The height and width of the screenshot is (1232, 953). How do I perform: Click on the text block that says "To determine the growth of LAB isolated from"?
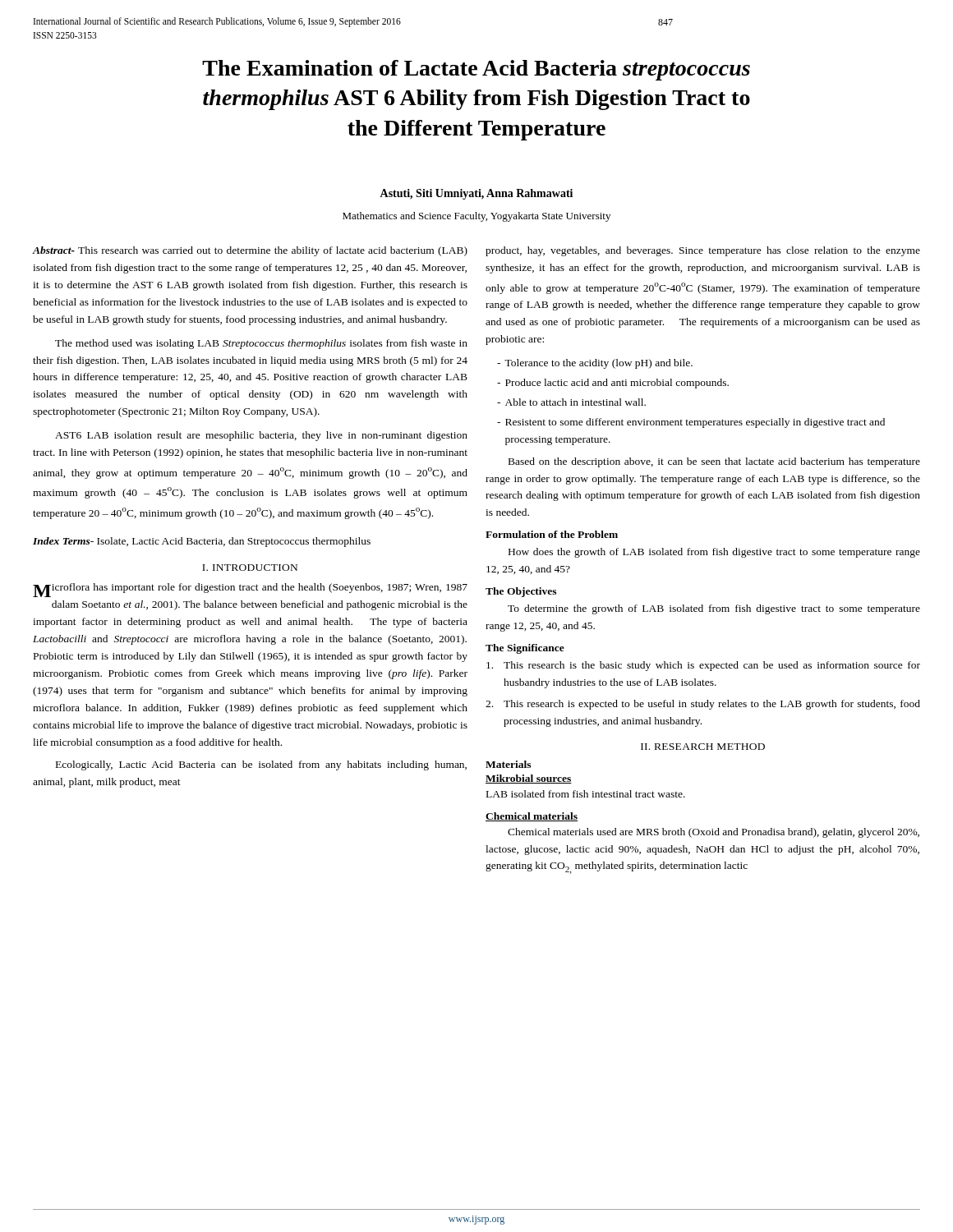pyautogui.click(x=703, y=618)
